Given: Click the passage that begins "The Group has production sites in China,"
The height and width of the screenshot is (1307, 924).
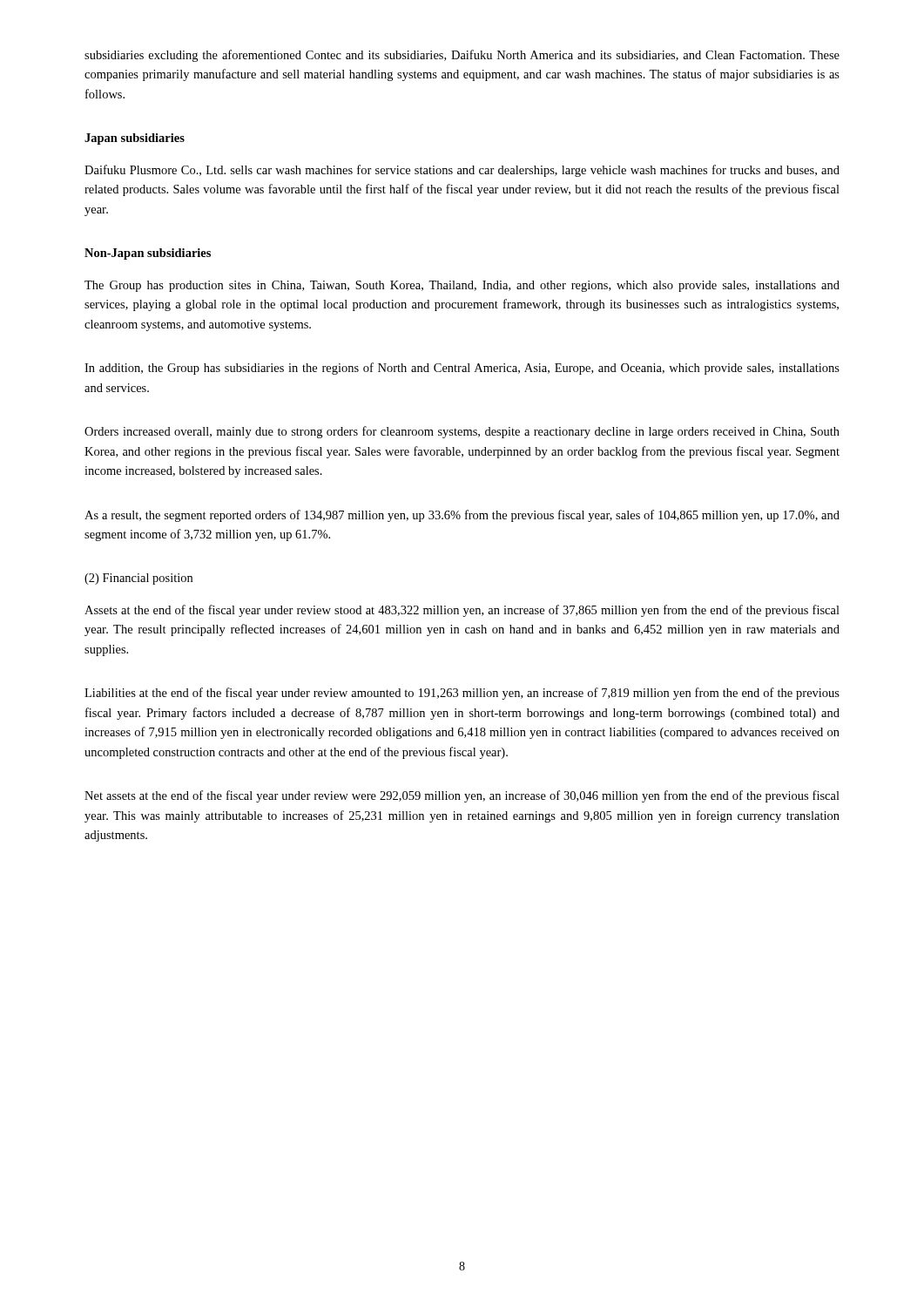Looking at the screenshot, I should 462,304.
